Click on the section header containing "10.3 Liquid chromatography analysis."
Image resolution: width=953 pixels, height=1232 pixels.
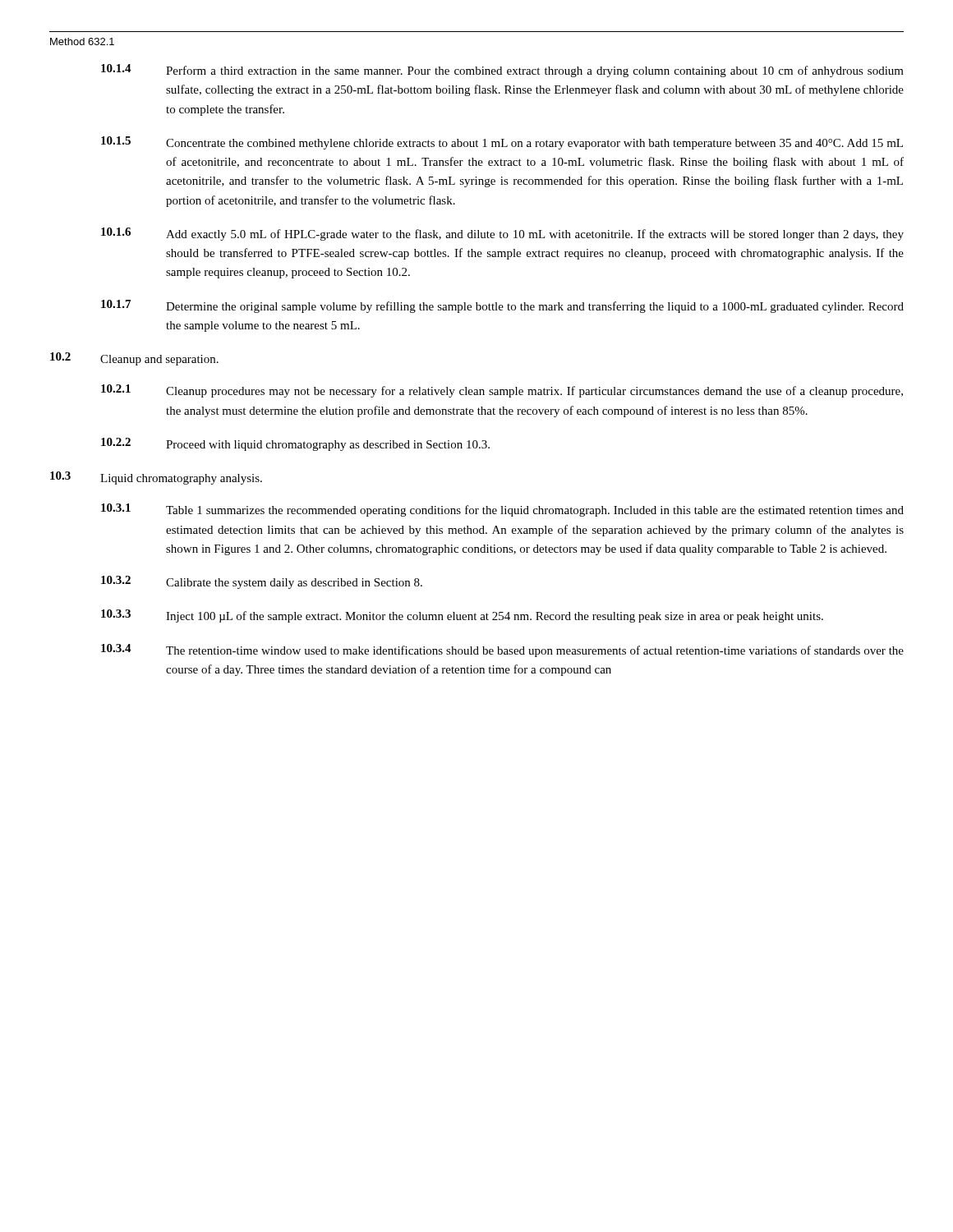[156, 478]
